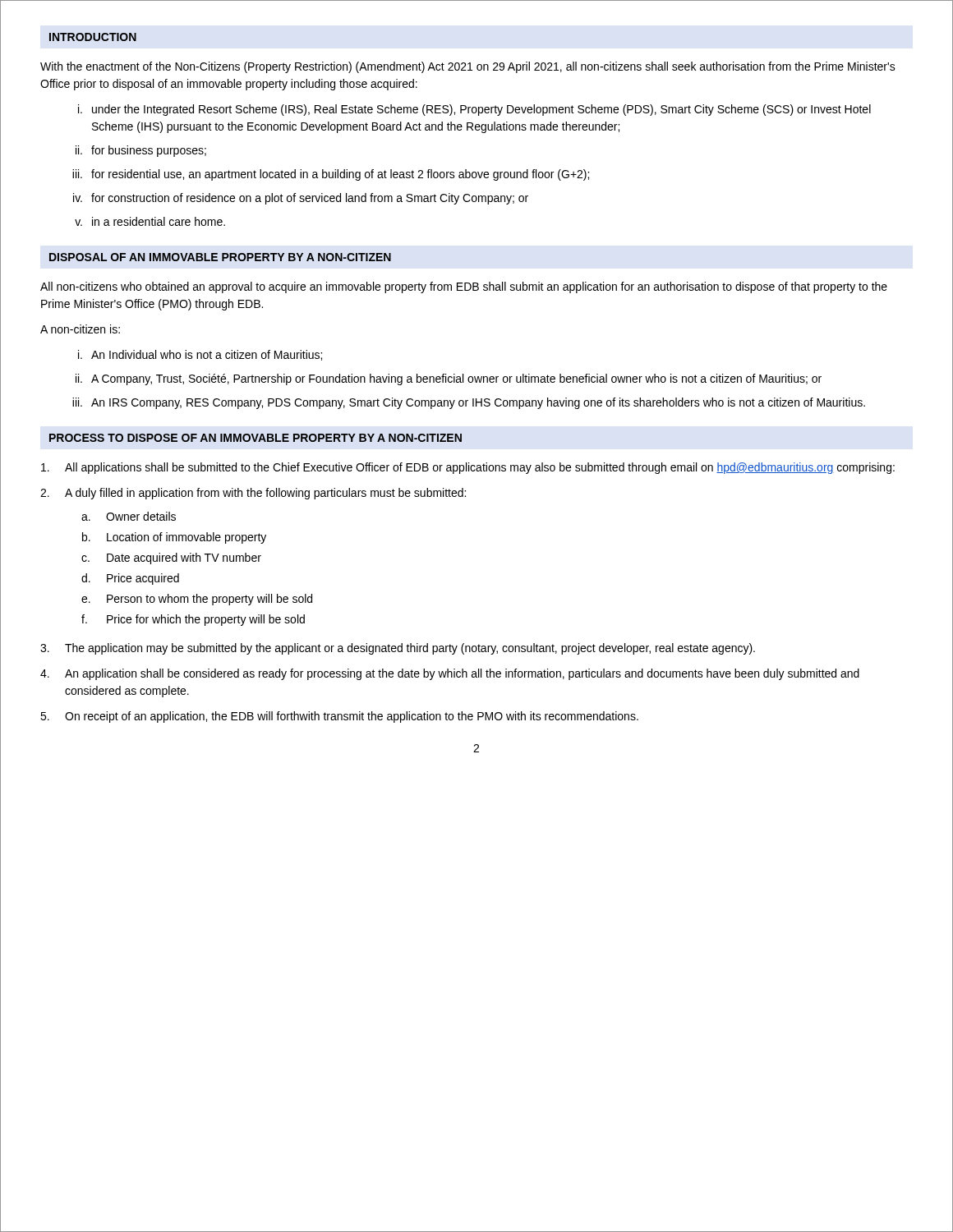Find the section header that reads "DISPOSAL OF AN"
953x1232 pixels.
point(220,257)
